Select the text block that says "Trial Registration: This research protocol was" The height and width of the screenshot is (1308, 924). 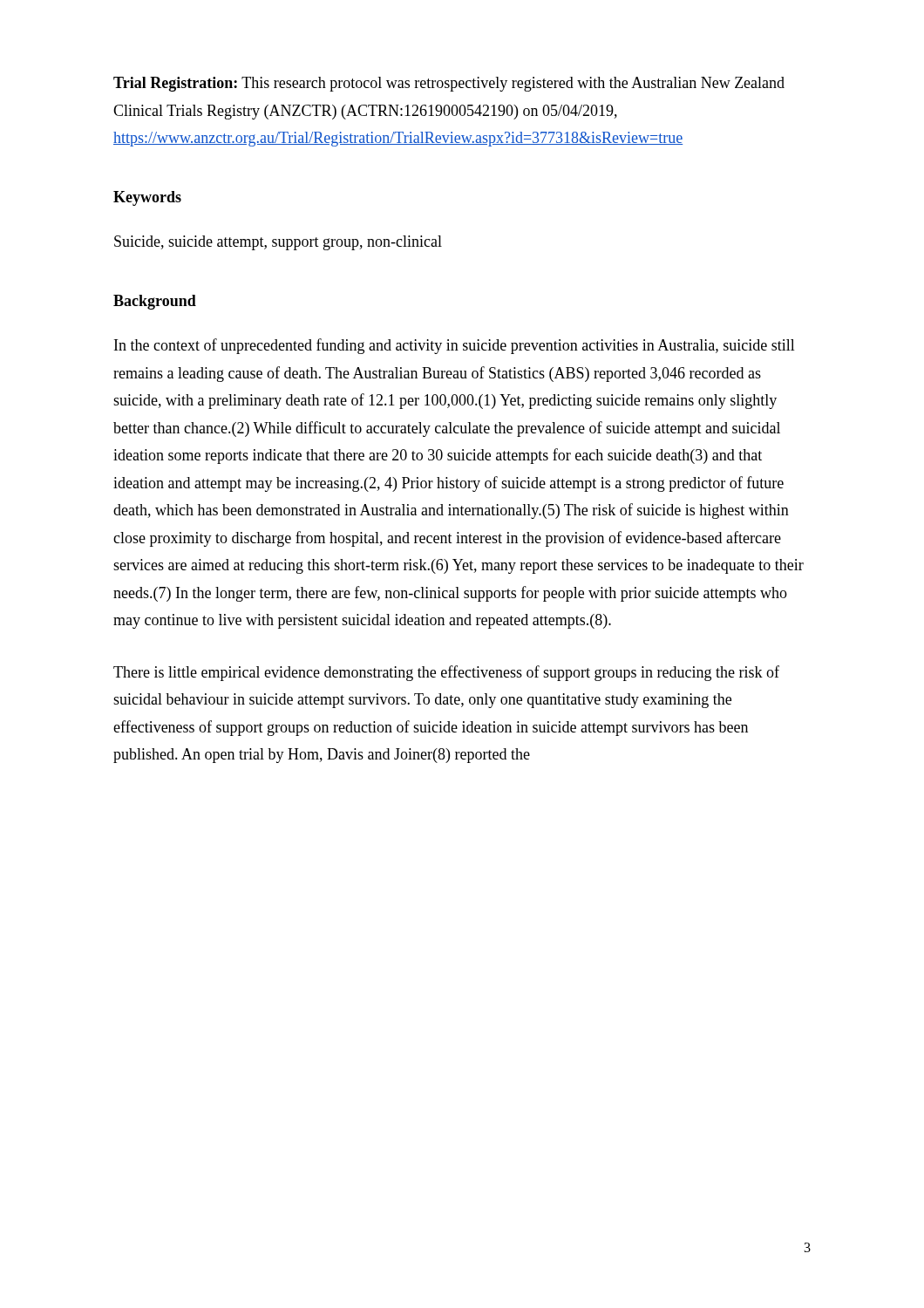(x=449, y=110)
